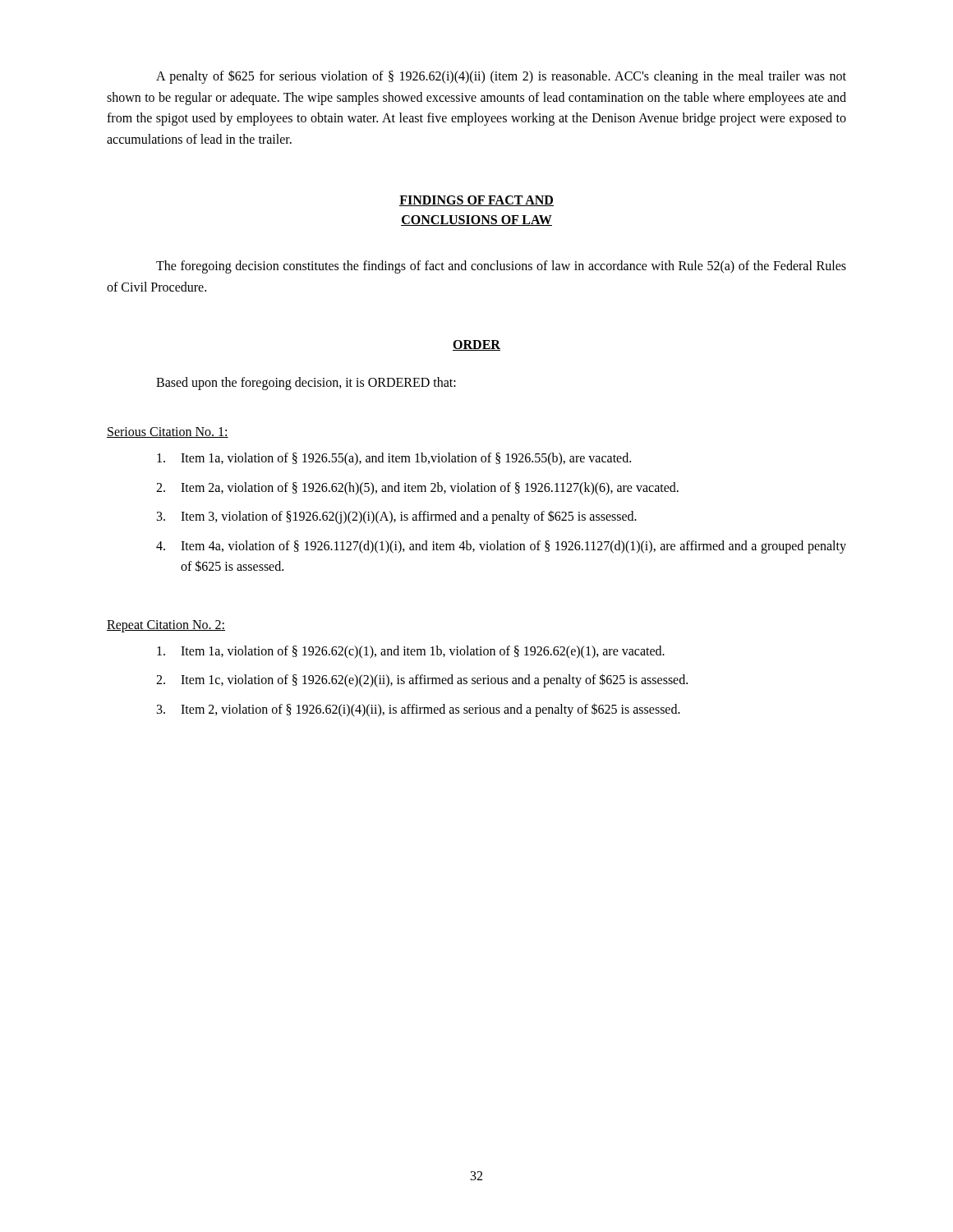Select the region starting "FINDINGS OF FACT ANDCONCLUSIONS OF LAW"
Viewport: 953px width, 1232px height.
[476, 211]
